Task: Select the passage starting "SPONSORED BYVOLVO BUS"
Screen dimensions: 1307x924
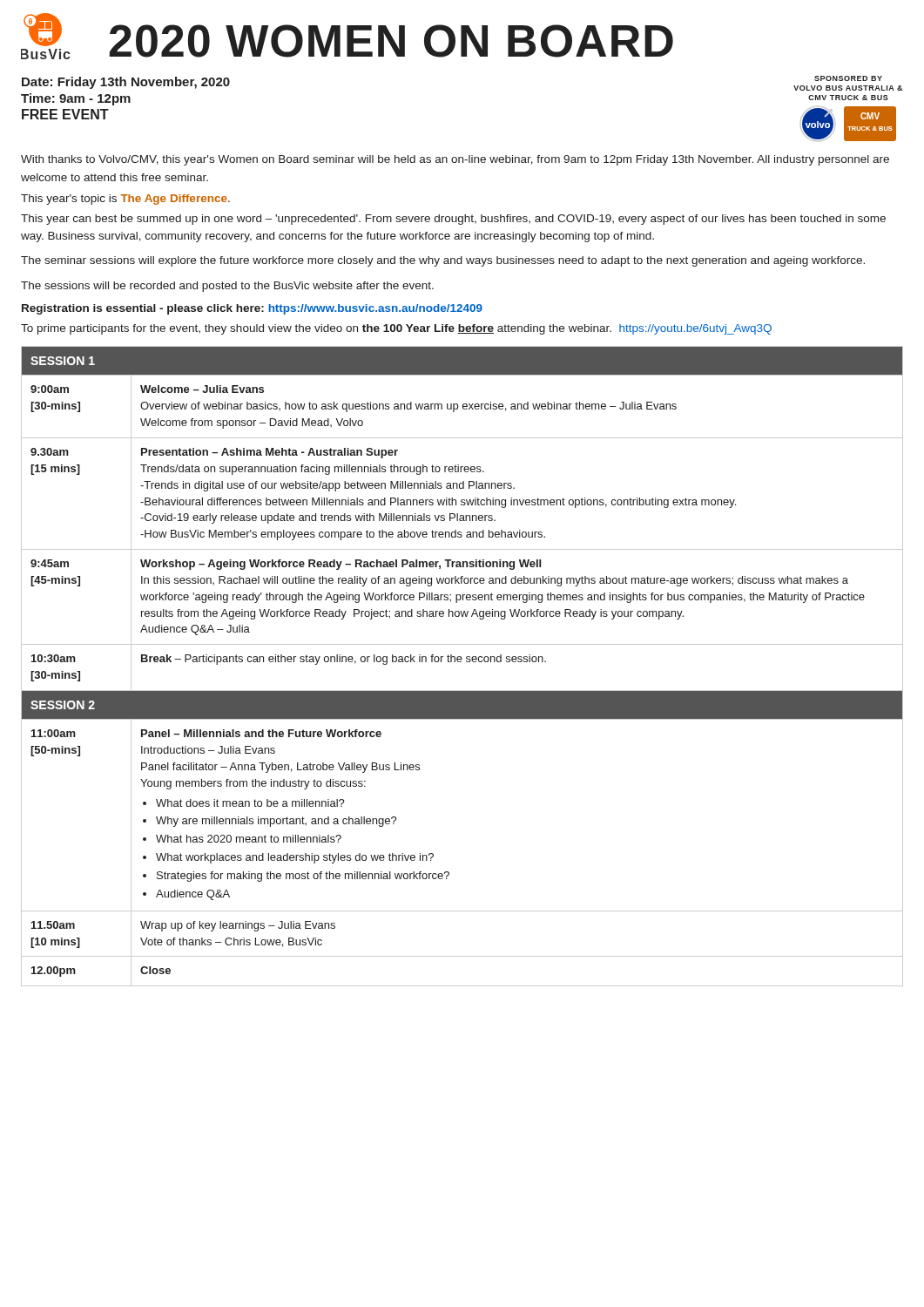Action: 848,108
